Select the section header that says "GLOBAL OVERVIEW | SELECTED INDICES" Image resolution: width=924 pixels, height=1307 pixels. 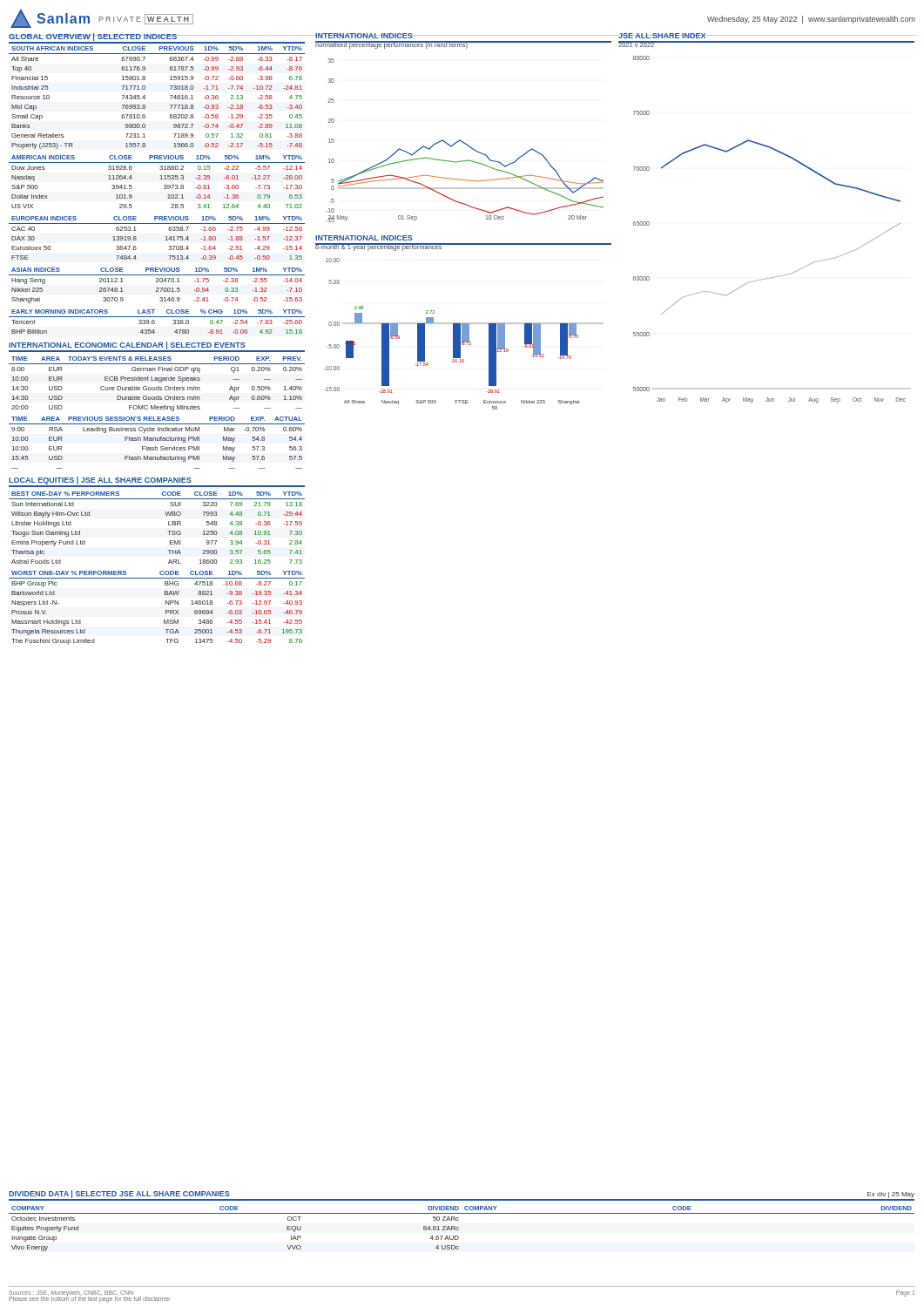(93, 36)
